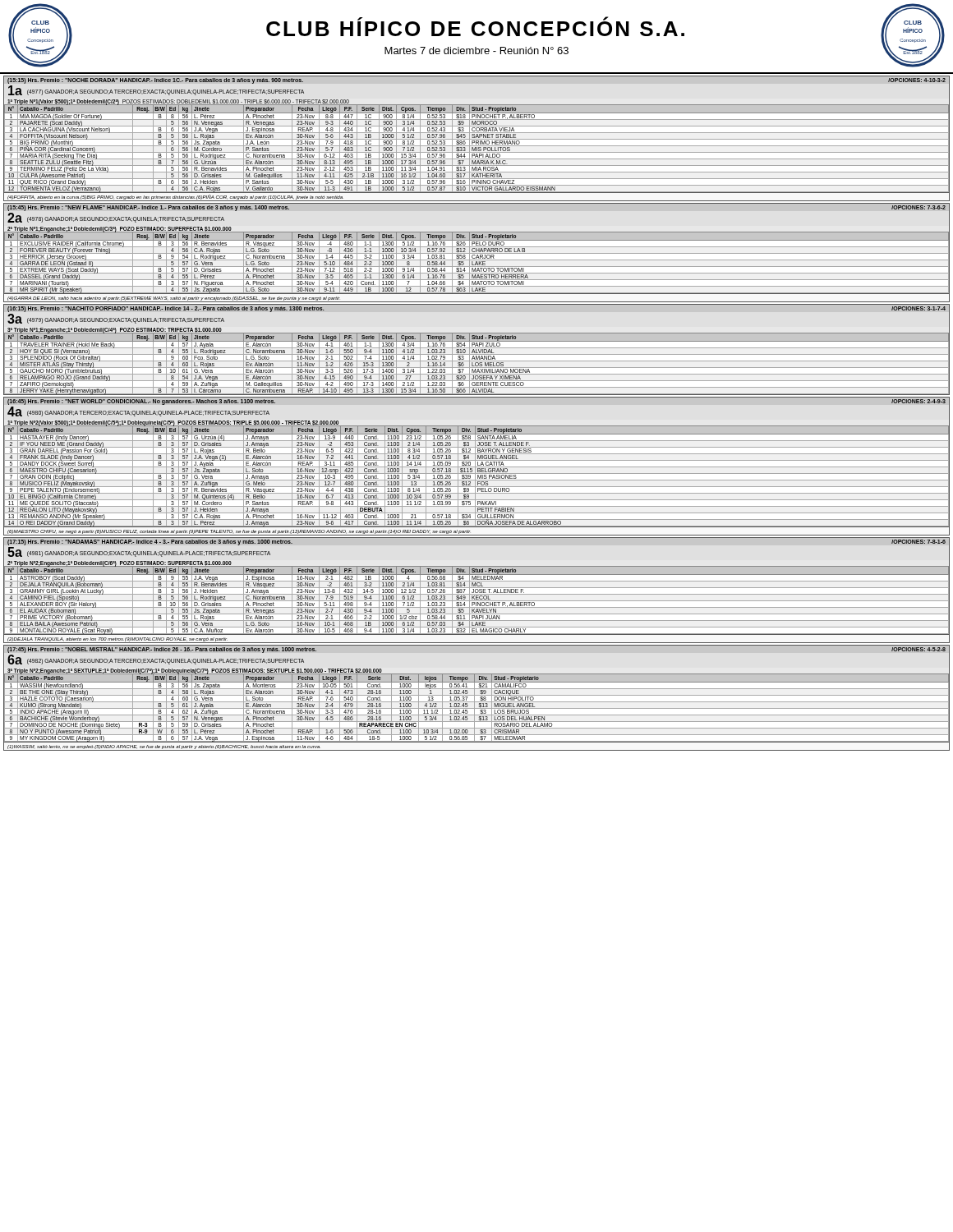Select the text starting "(17:45) Hrs. Premio :"

[x=476, y=649]
